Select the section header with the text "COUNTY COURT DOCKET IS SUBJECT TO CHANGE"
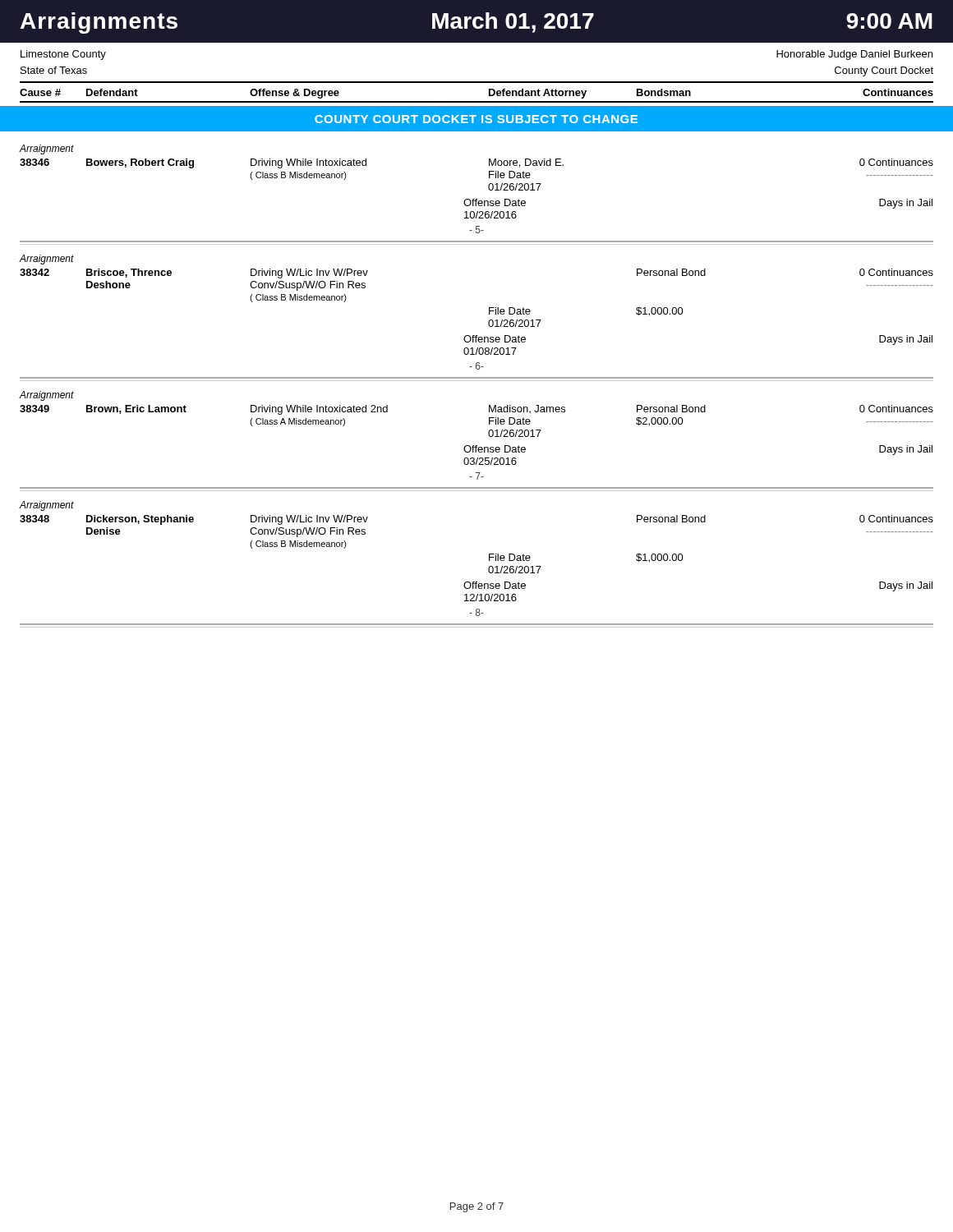The image size is (953, 1232). (x=476, y=119)
